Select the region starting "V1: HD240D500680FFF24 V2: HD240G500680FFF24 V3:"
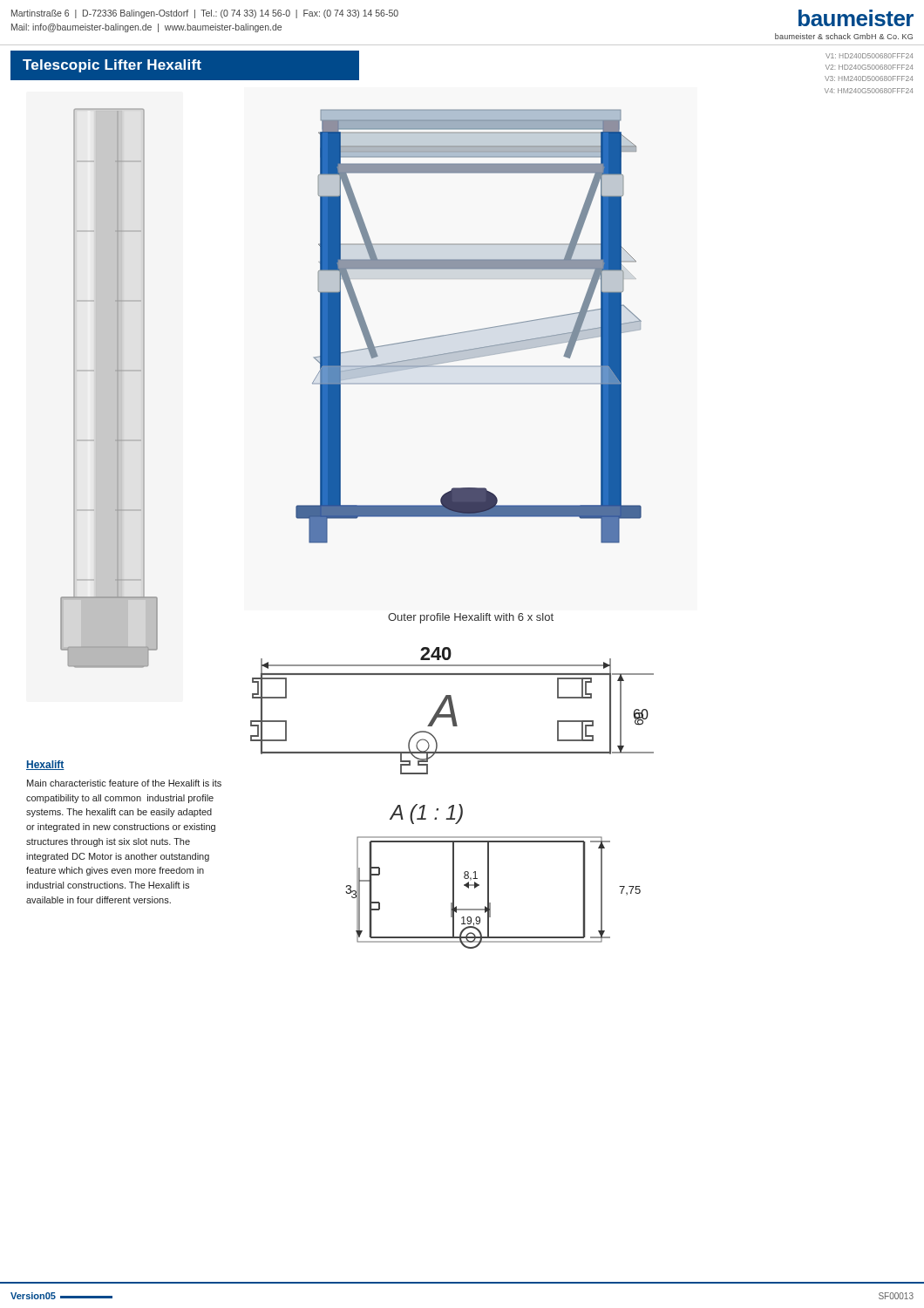The width and height of the screenshot is (924, 1308). click(x=869, y=73)
